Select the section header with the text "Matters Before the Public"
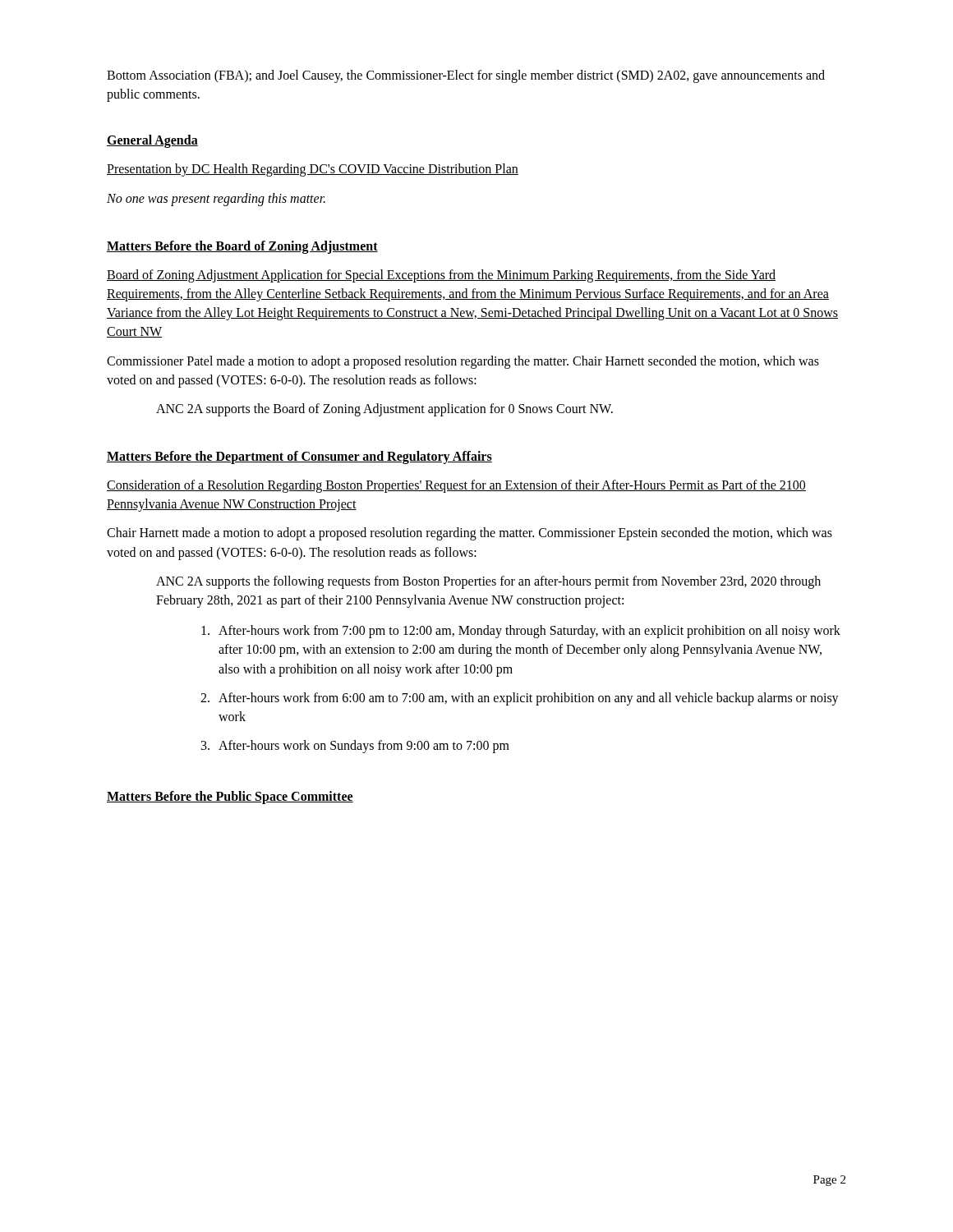This screenshot has height=1232, width=953. (230, 797)
